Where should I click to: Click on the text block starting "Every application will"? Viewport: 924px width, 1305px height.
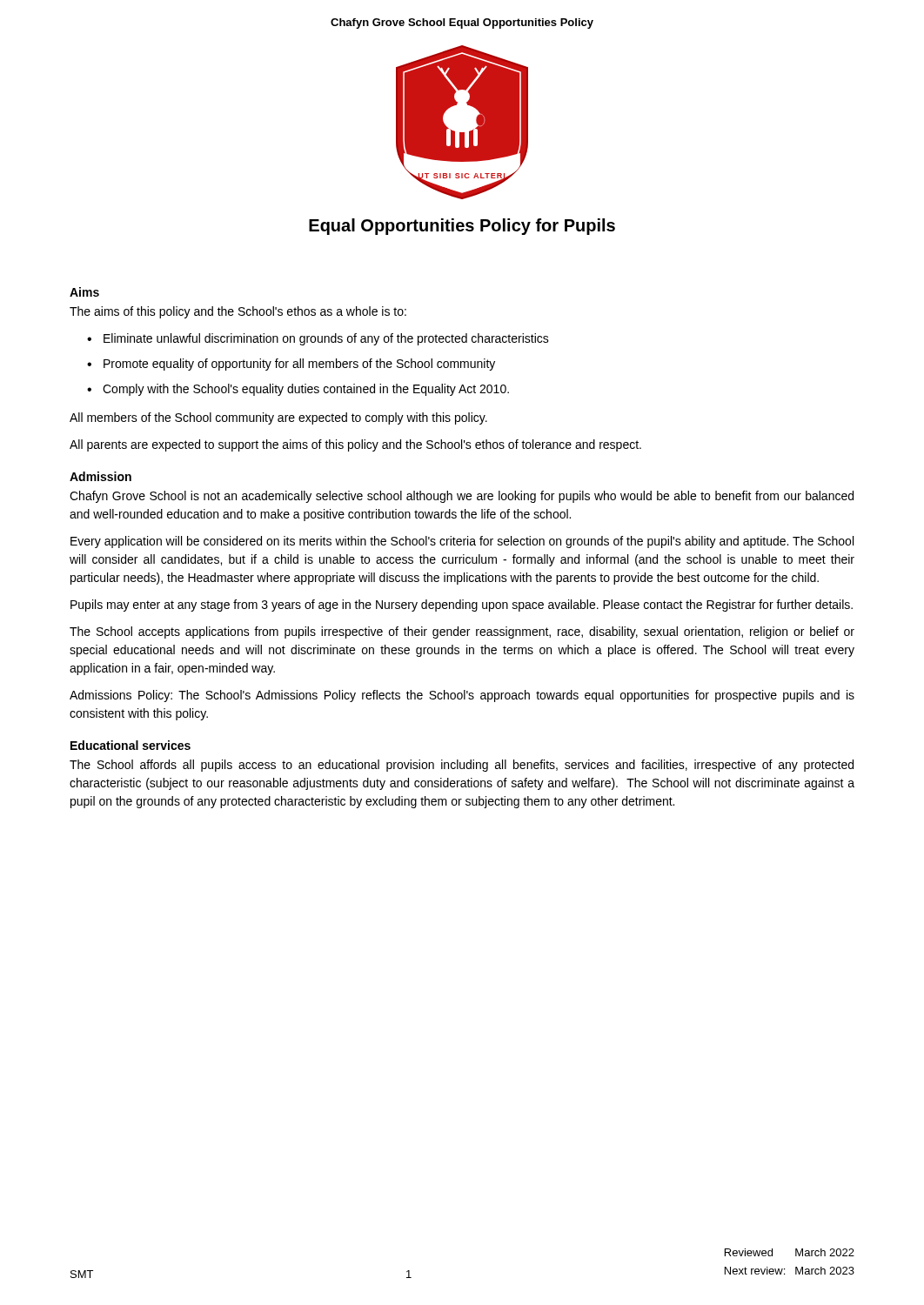point(462,559)
